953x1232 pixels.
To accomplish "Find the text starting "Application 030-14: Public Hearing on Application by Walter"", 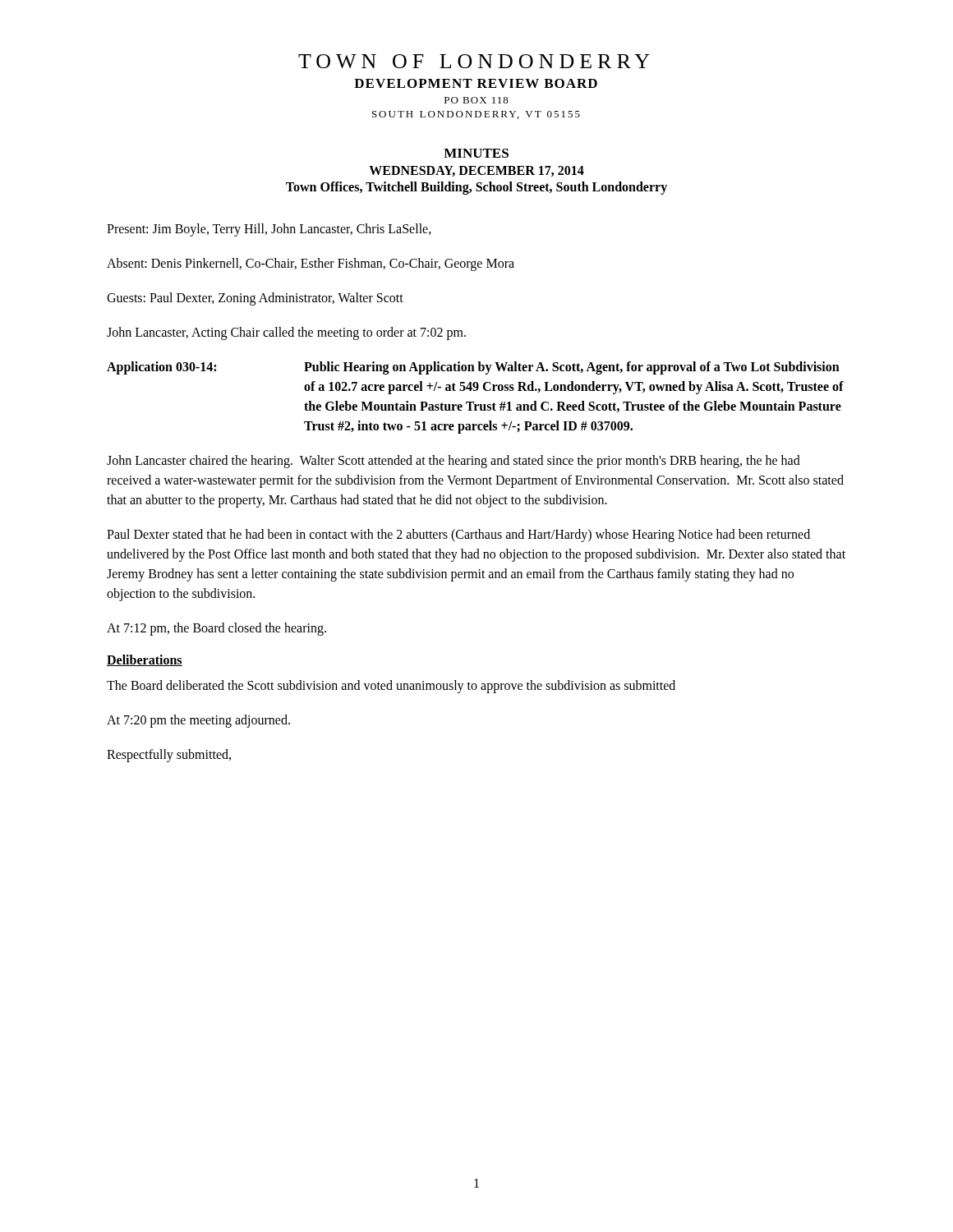I will coord(476,397).
